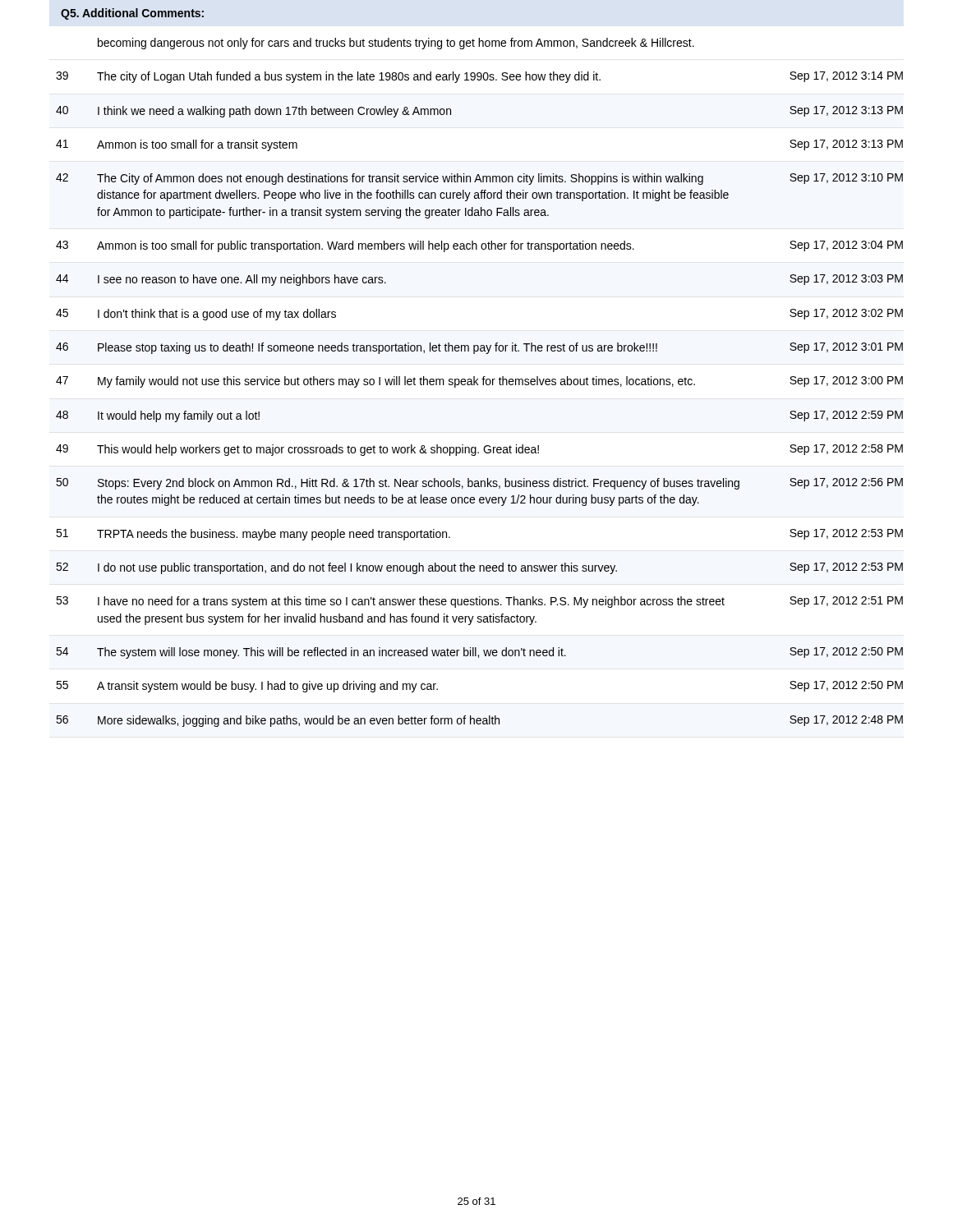Viewport: 953px width, 1232px height.
Task: Click the passage that begins "50 Stops: Every 2nd block on"
Action: click(476, 492)
